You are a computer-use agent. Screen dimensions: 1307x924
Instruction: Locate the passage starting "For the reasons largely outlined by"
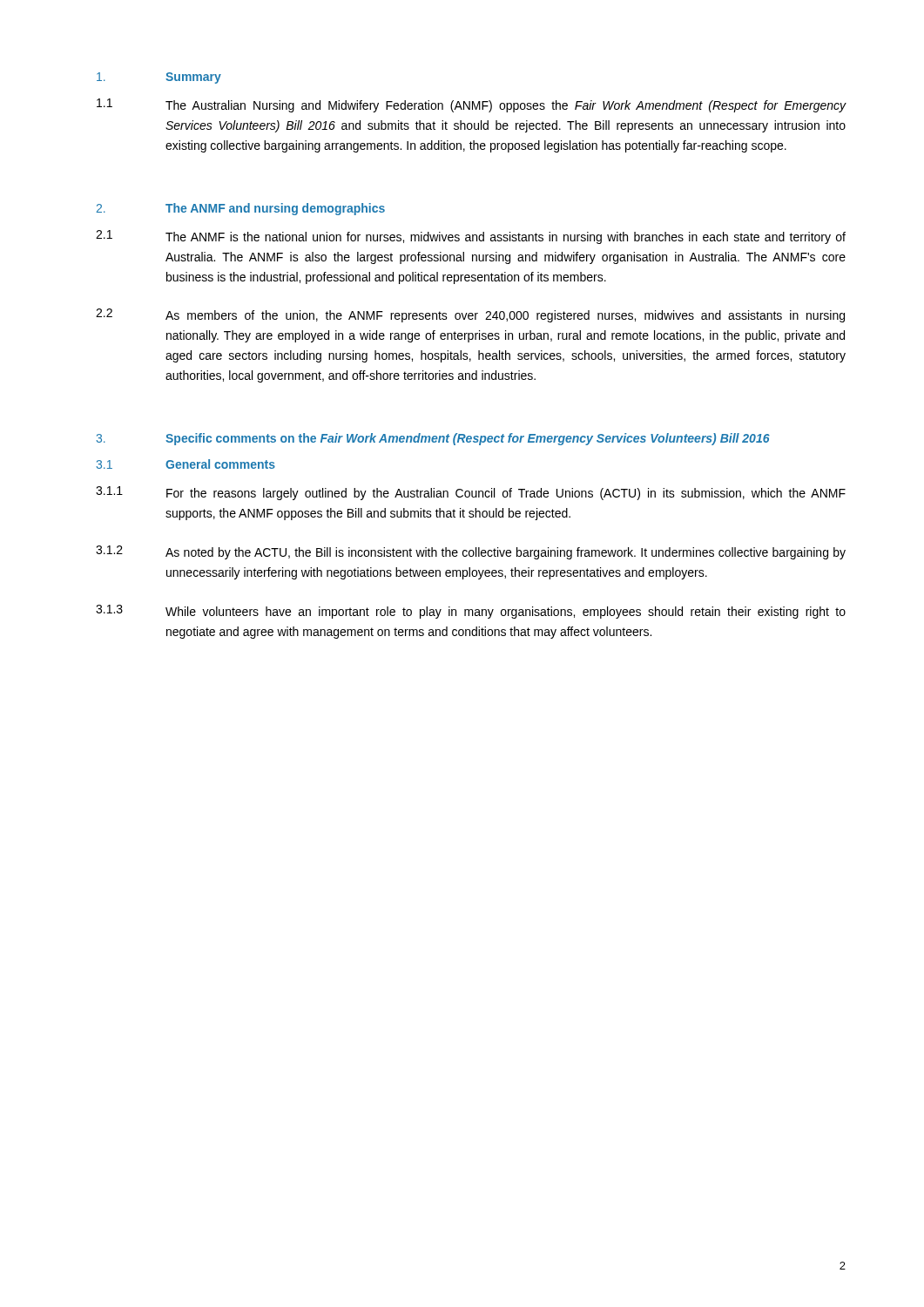[506, 503]
